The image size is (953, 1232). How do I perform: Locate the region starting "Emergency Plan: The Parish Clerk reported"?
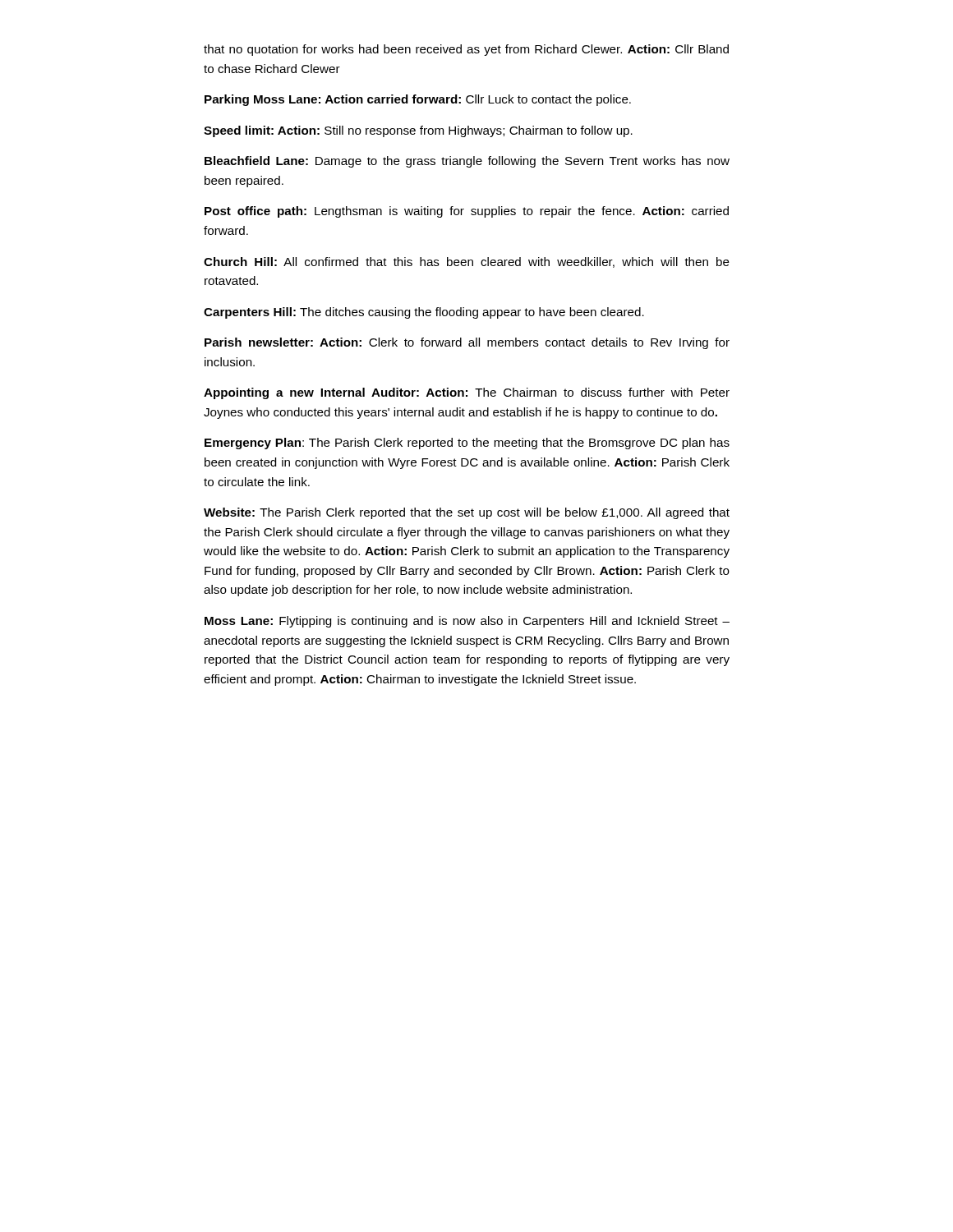[467, 462]
